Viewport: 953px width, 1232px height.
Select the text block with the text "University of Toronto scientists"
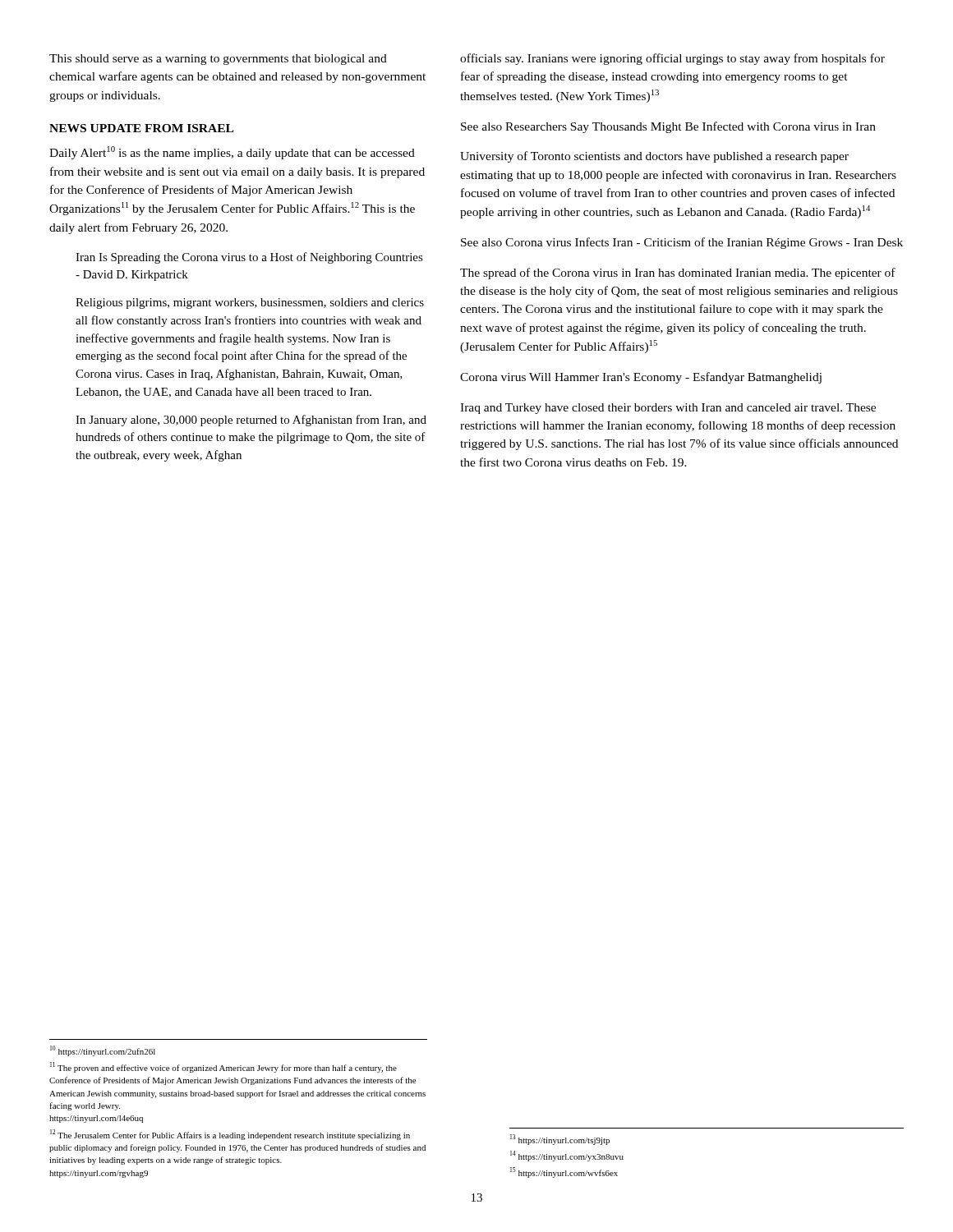coord(678,184)
